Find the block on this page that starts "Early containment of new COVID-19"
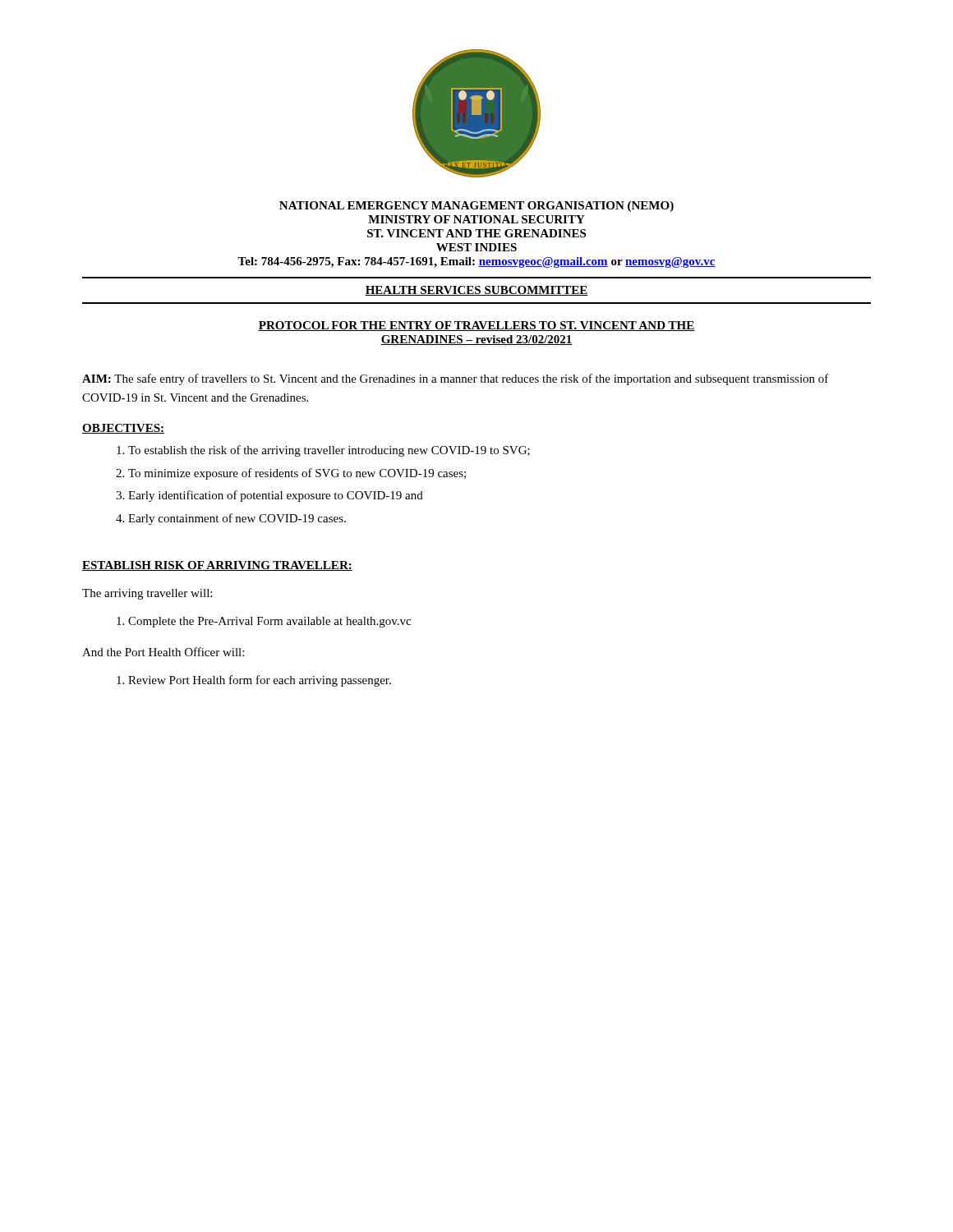 [x=237, y=518]
